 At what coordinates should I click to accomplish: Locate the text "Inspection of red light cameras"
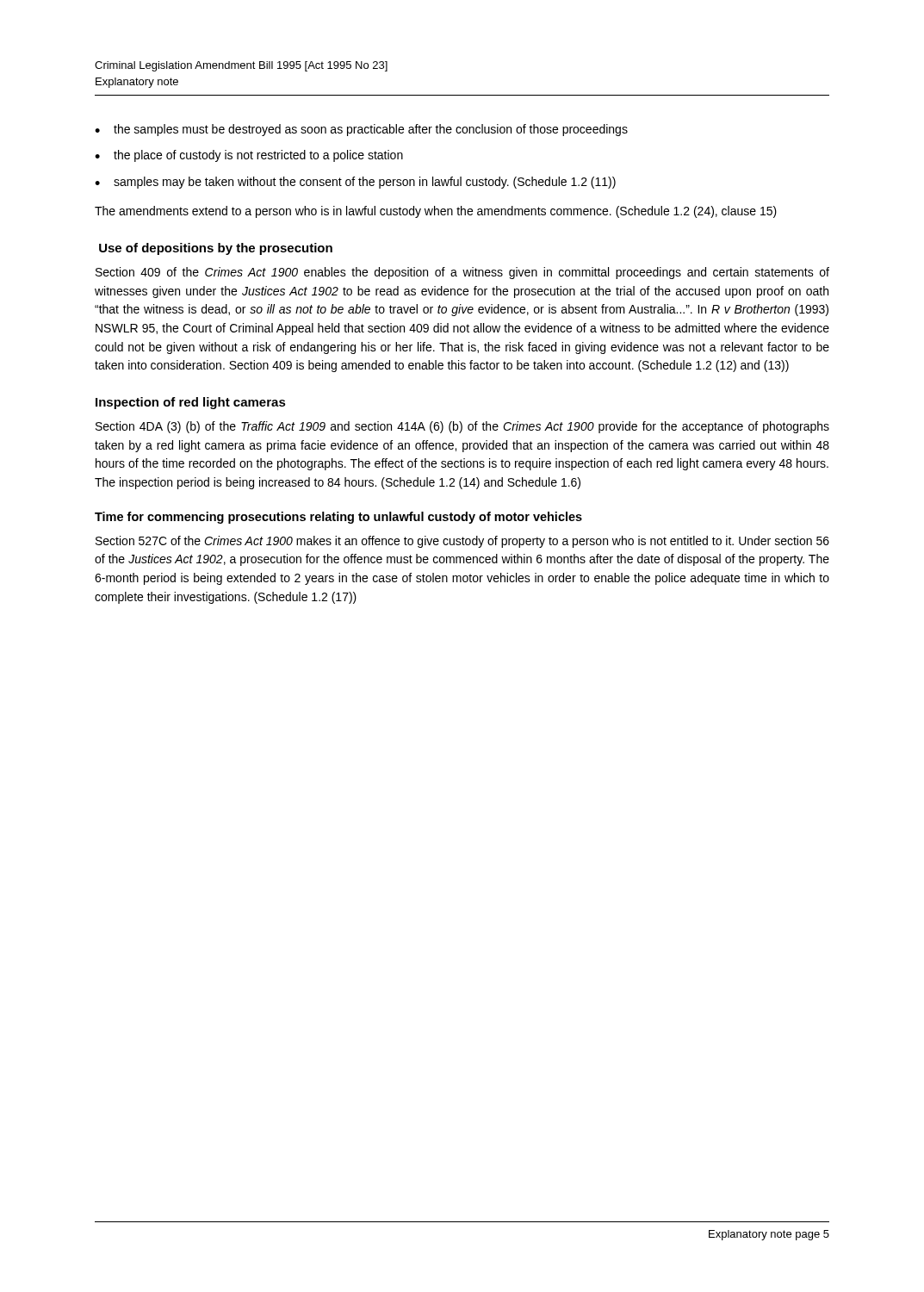(x=190, y=402)
